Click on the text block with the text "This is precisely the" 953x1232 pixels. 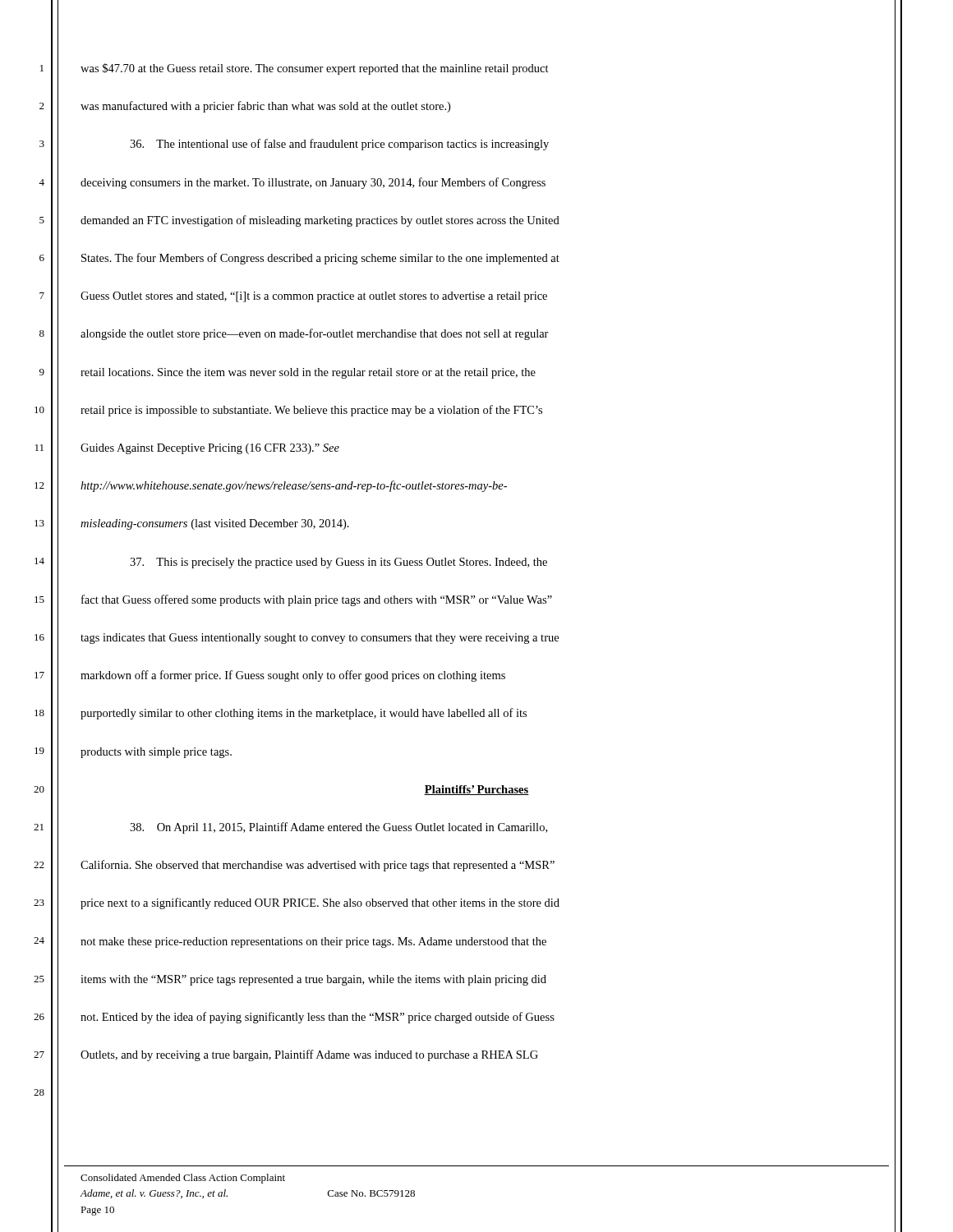pos(339,561)
